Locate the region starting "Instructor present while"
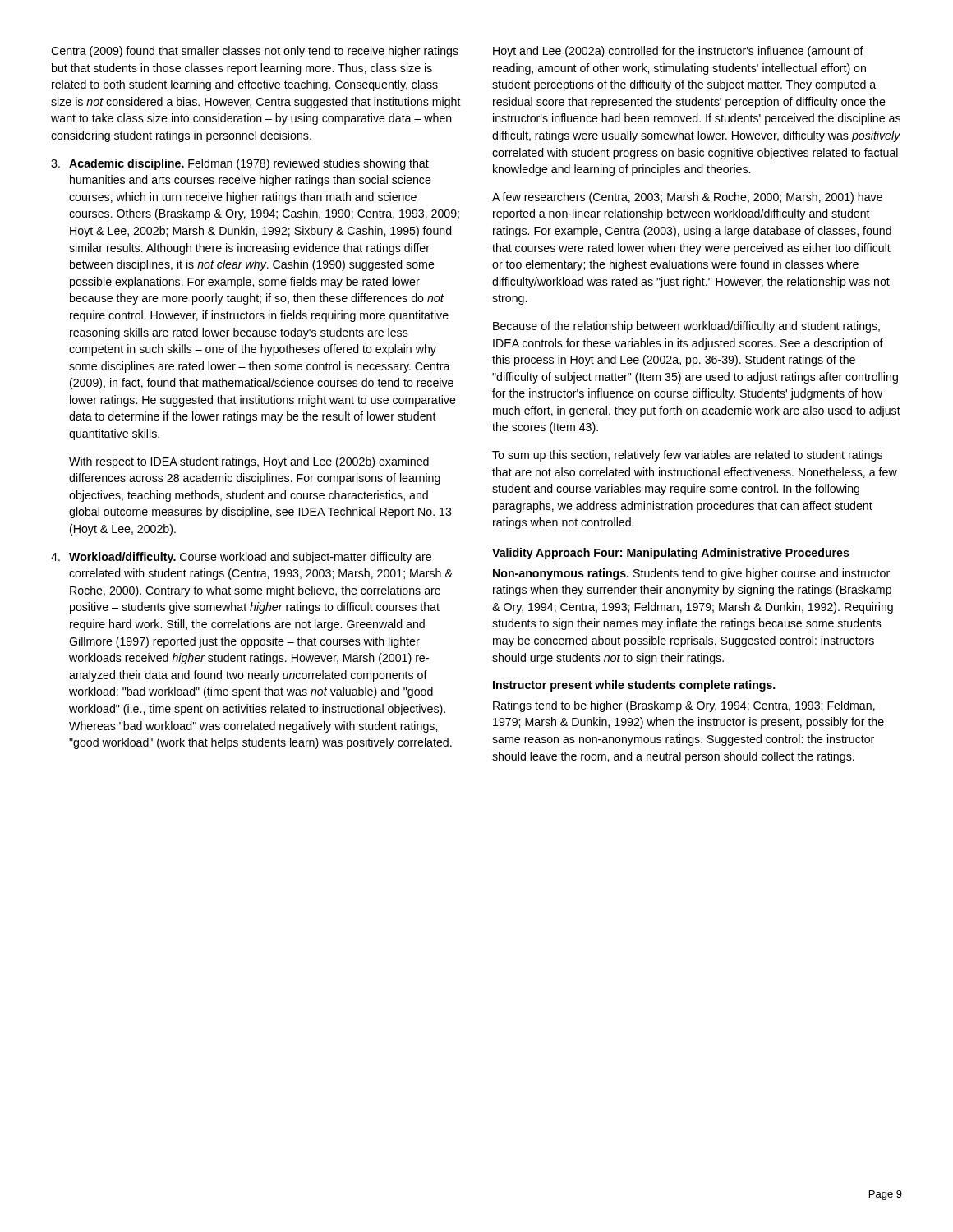Image resolution: width=953 pixels, height=1232 pixels. [x=634, y=685]
